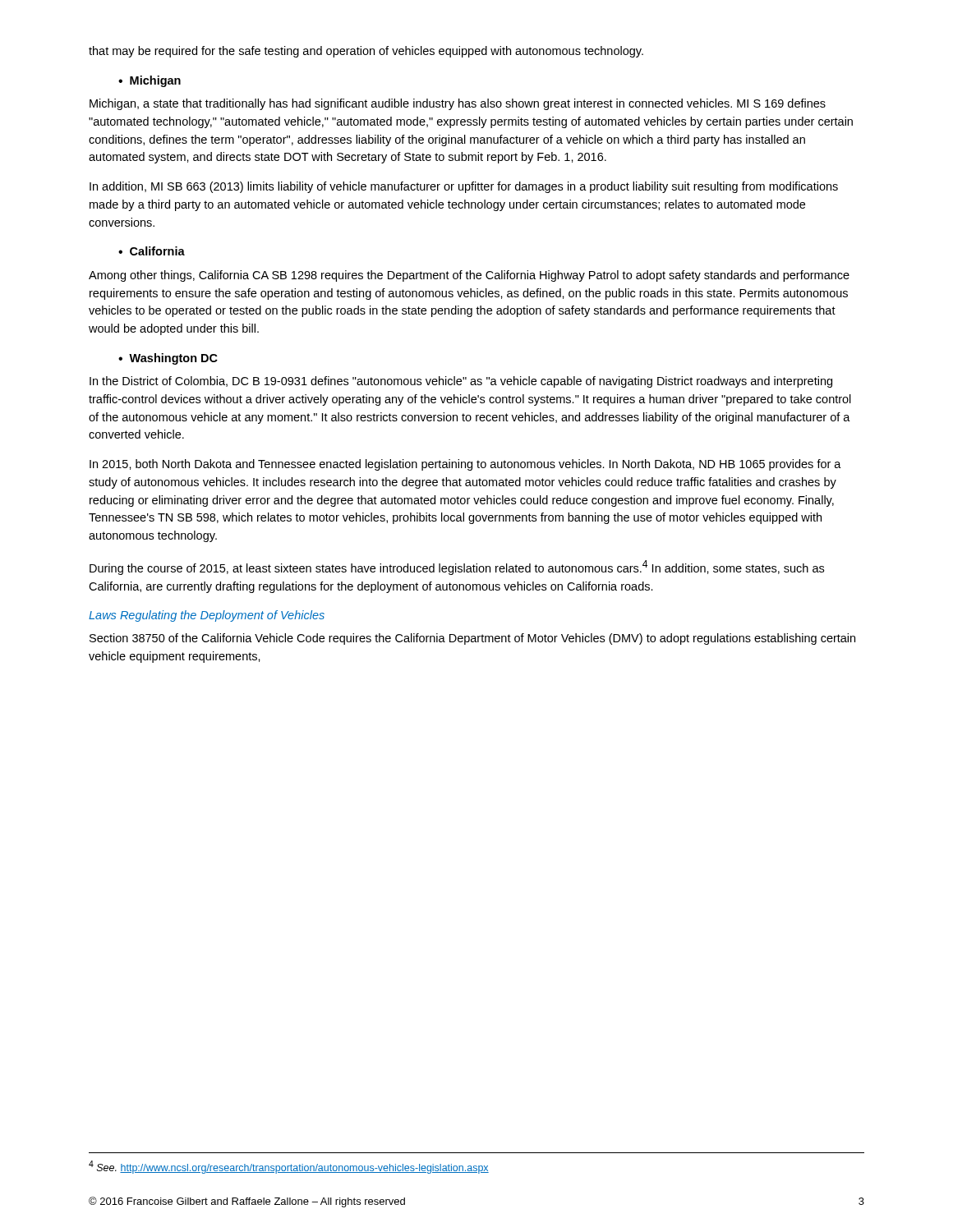Select the text starting "In addition, MI SB 663 (2013)"
This screenshot has width=953, height=1232.
pyautogui.click(x=476, y=205)
